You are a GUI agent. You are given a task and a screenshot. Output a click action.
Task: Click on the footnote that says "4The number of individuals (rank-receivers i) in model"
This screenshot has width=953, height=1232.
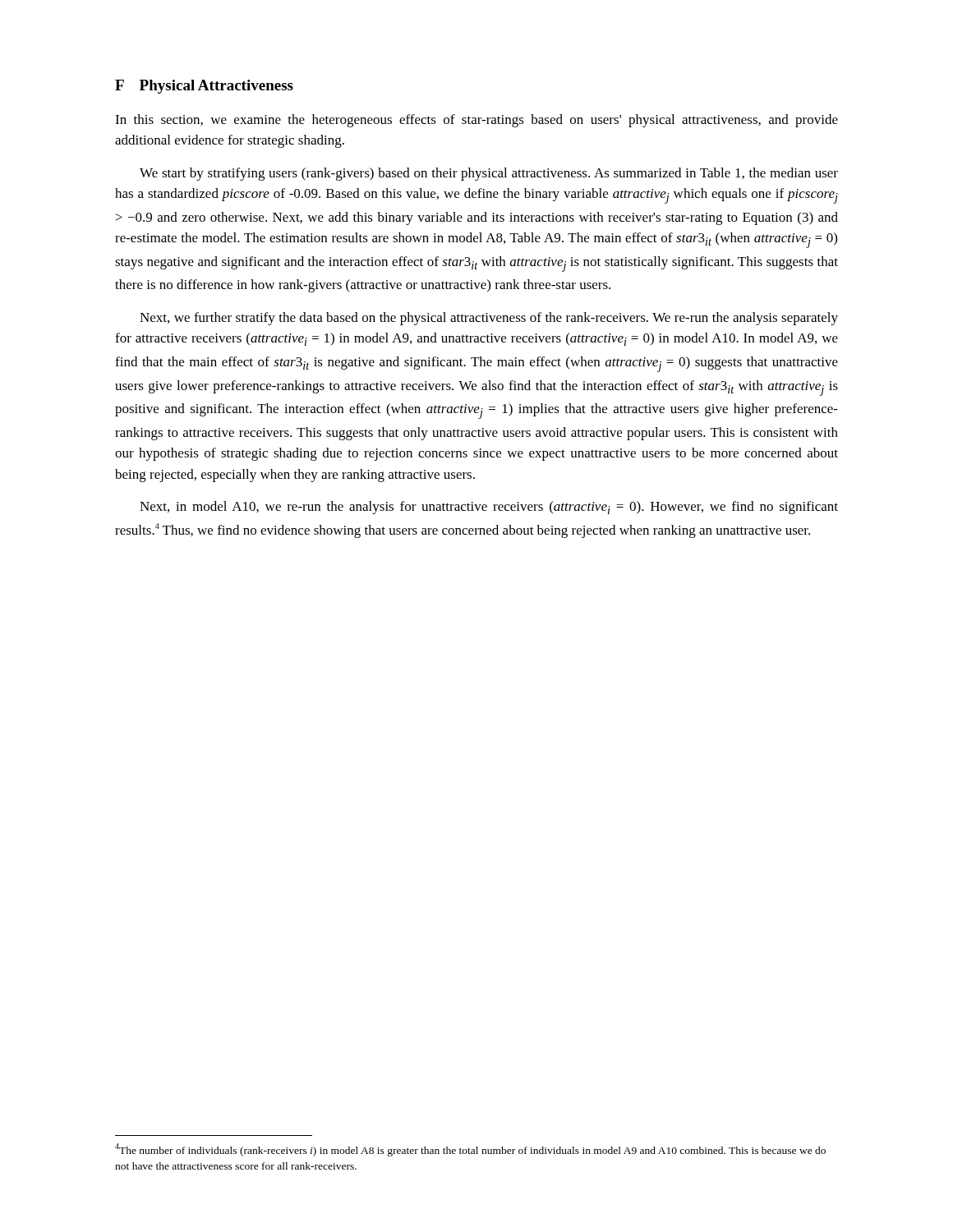471,1157
